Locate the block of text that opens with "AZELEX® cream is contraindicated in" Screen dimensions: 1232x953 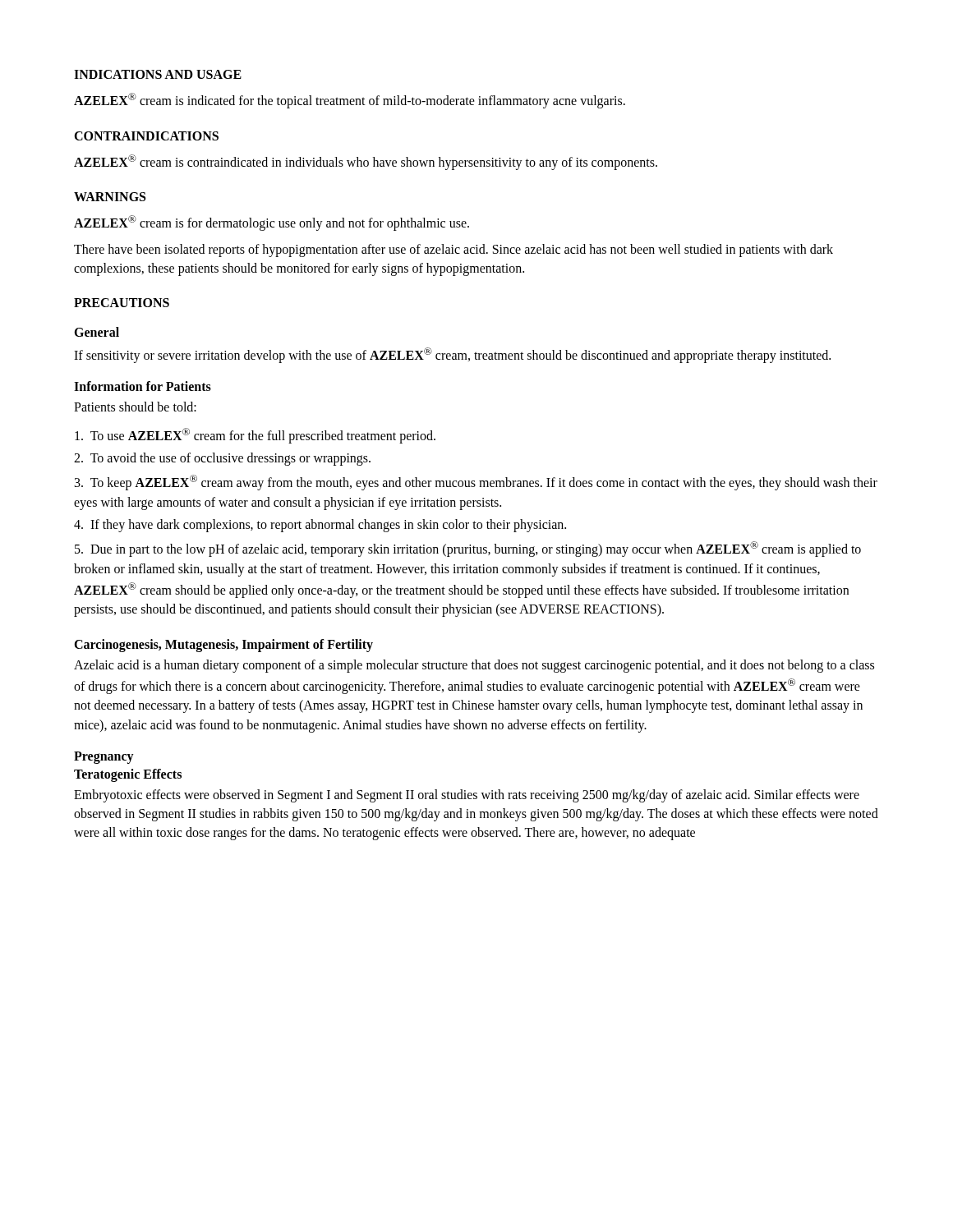[x=366, y=160]
